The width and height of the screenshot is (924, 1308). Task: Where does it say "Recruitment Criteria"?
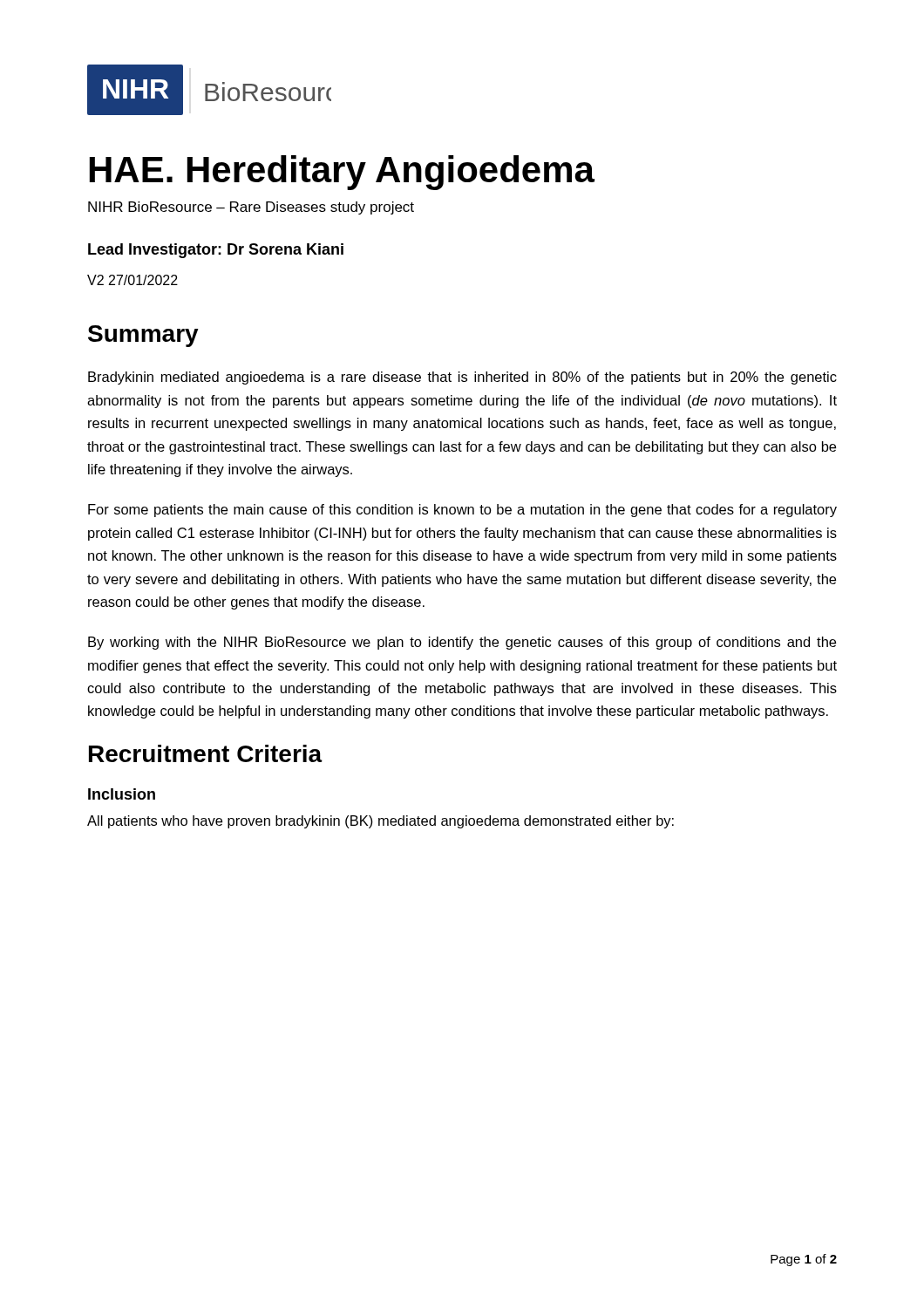pyautogui.click(x=204, y=754)
